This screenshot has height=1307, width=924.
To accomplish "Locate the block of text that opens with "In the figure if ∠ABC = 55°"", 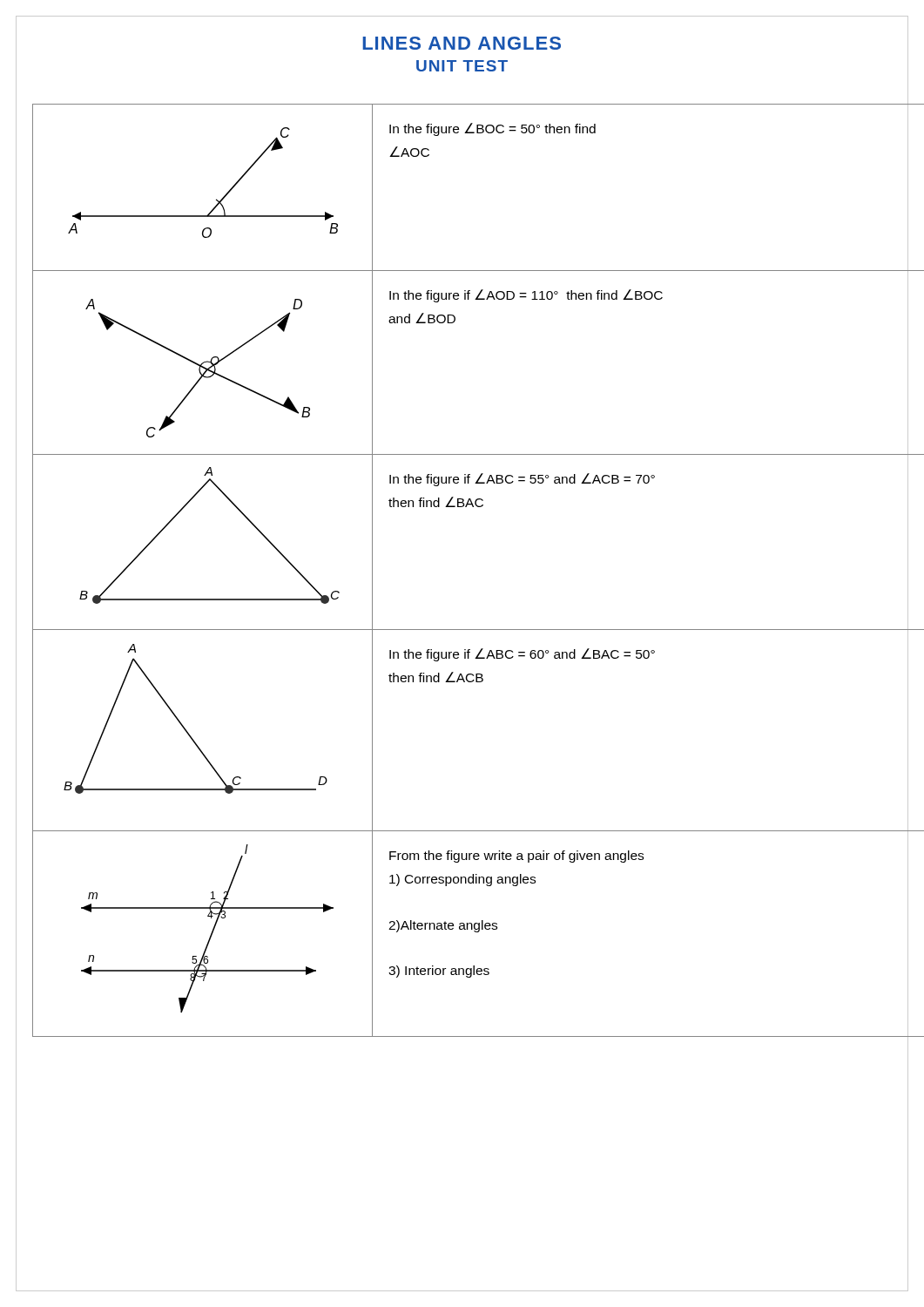I will click(x=648, y=491).
